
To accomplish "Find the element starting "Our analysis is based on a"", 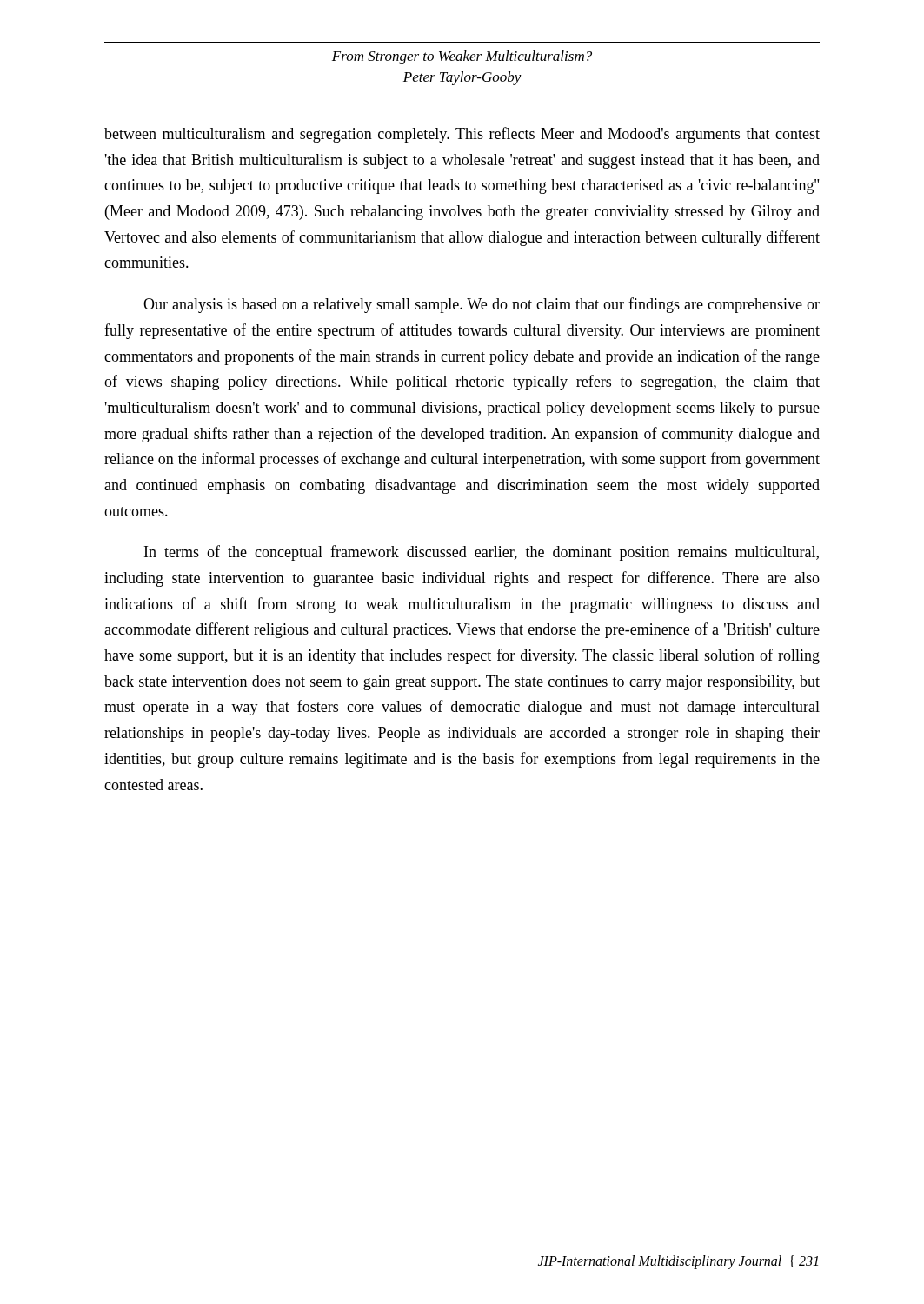I will coord(462,408).
